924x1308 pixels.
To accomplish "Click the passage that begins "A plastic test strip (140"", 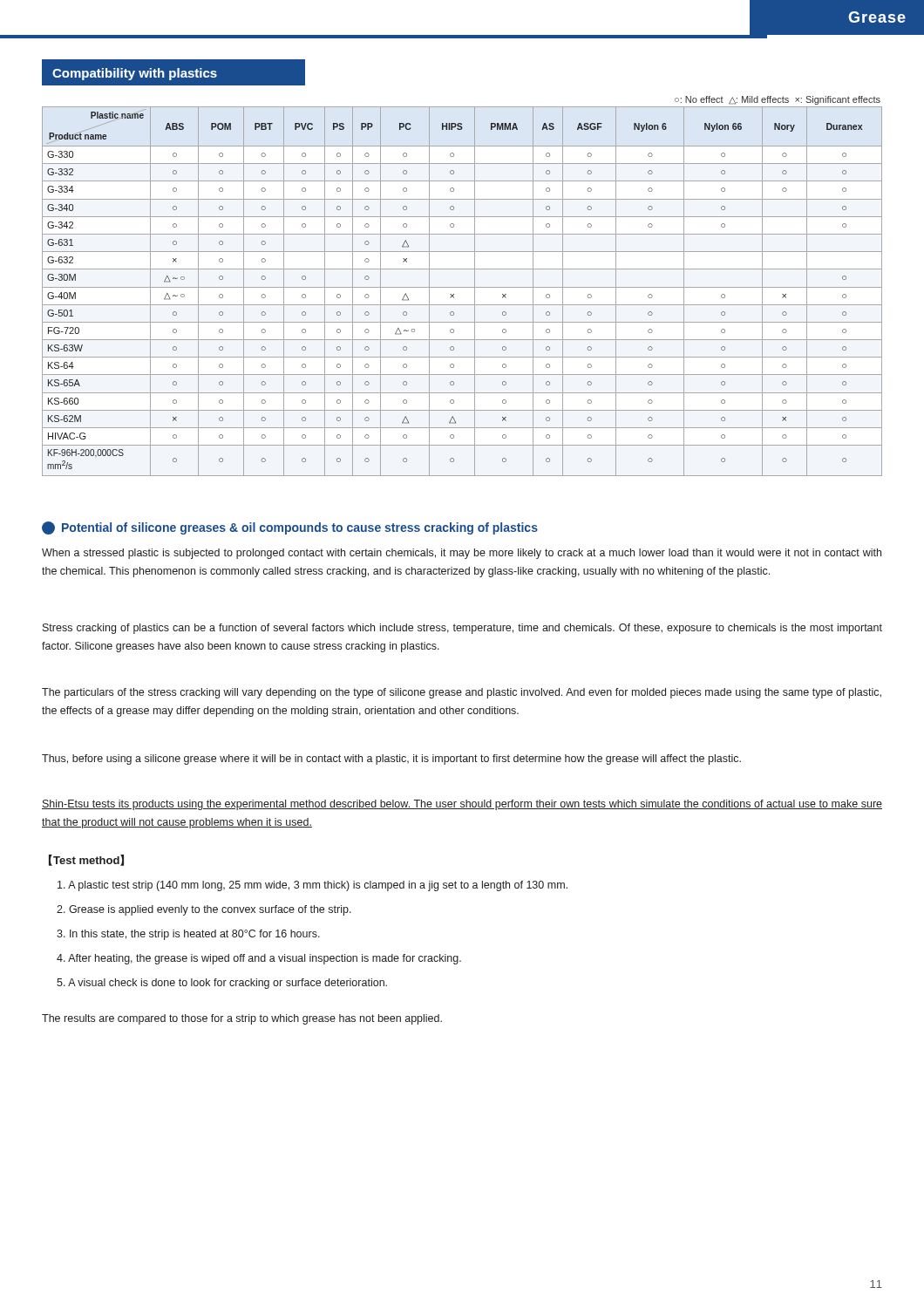I will click(x=313, y=885).
